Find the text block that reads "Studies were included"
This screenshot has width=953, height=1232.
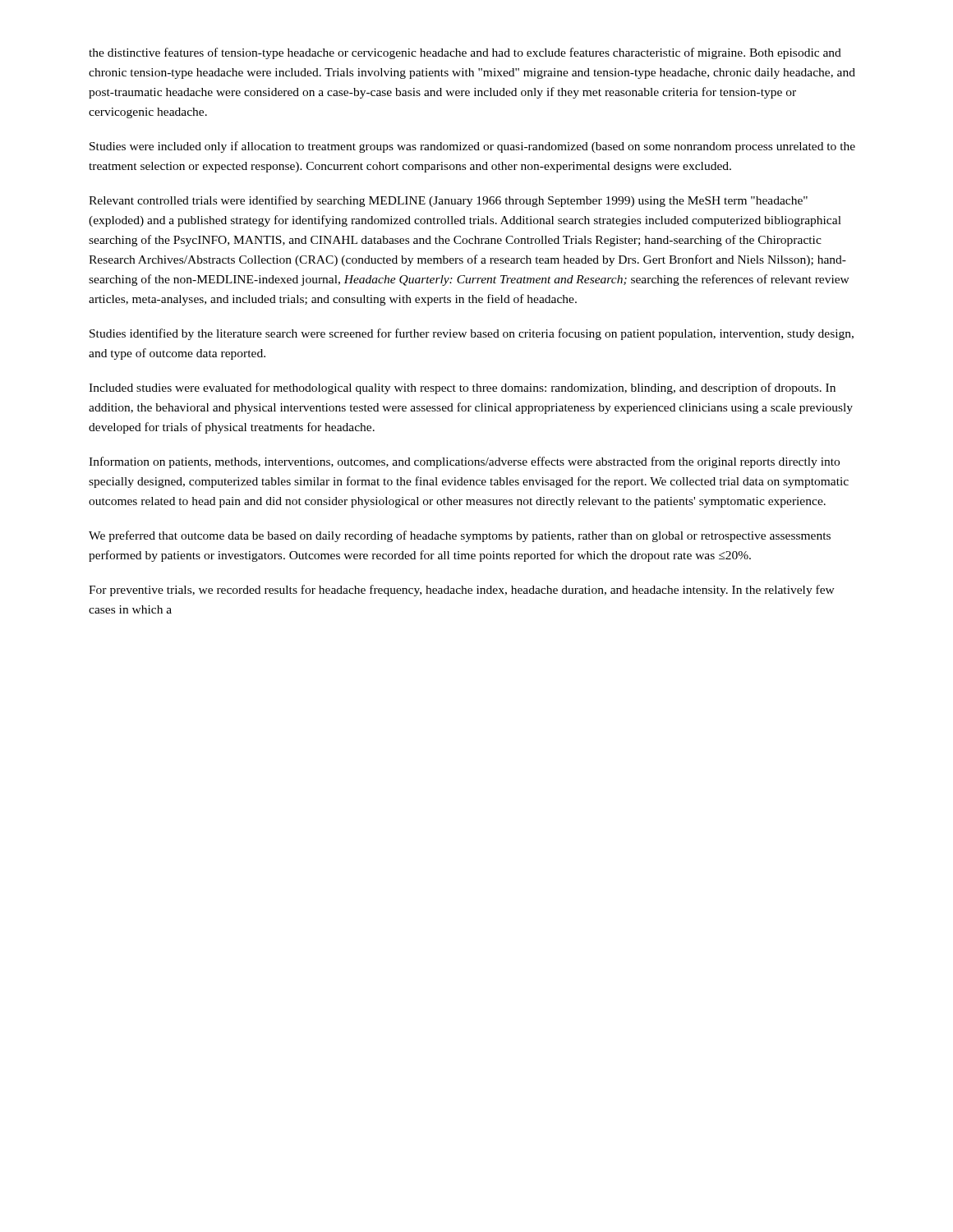472,156
